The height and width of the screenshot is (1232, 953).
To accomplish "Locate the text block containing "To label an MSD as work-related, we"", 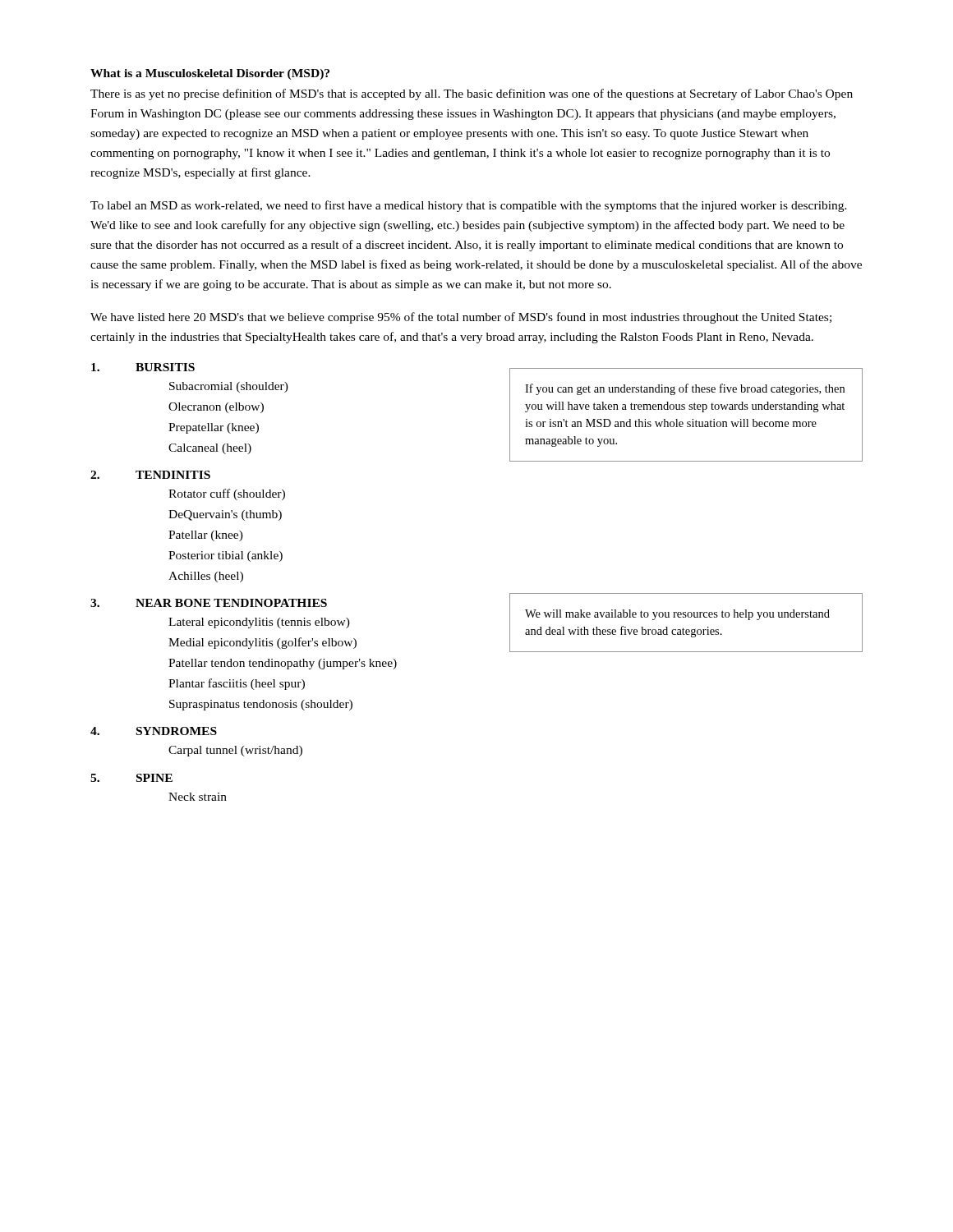I will click(476, 245).
